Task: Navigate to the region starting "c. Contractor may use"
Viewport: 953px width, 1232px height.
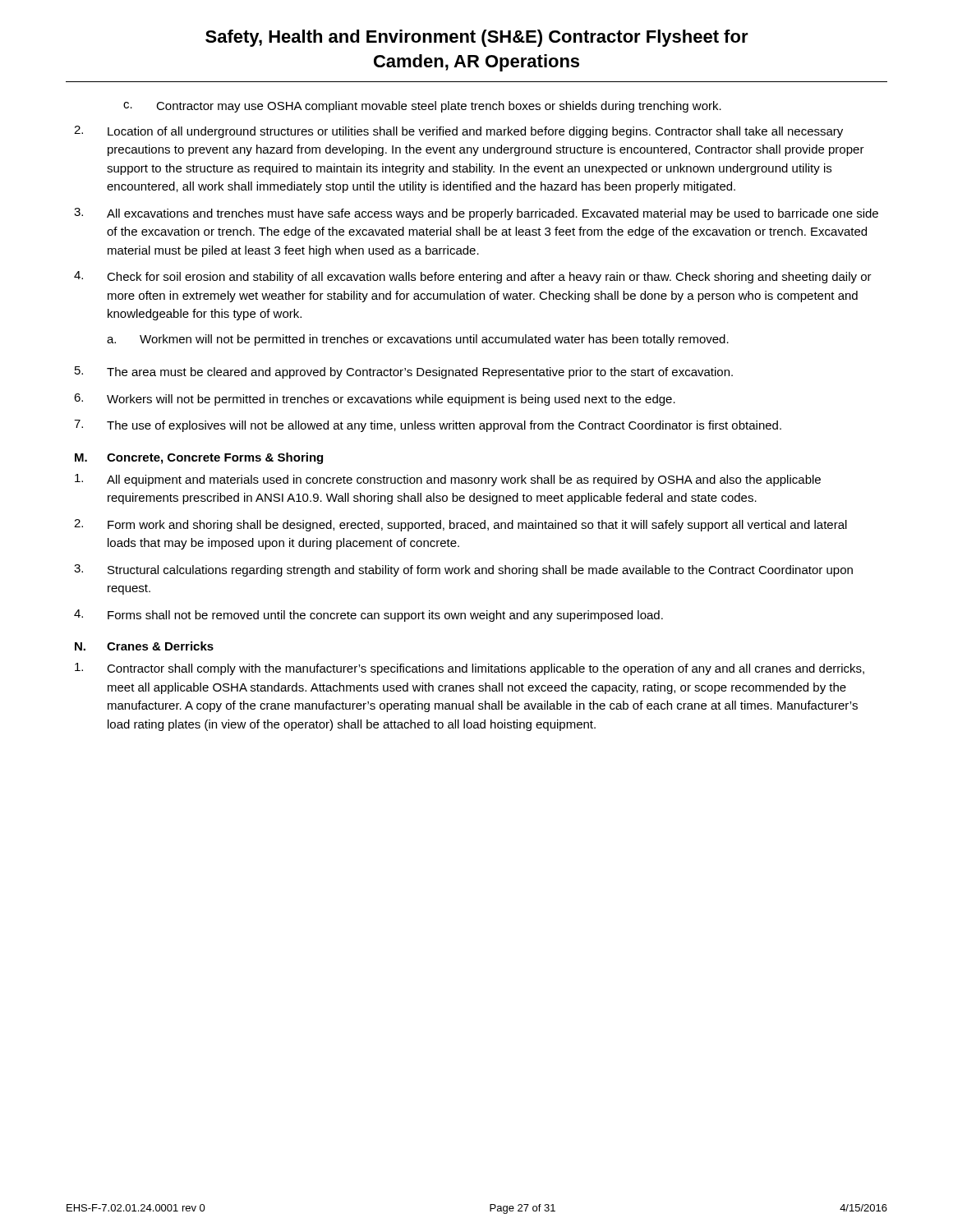Action: pyautogui.click(x=501, y=106)
